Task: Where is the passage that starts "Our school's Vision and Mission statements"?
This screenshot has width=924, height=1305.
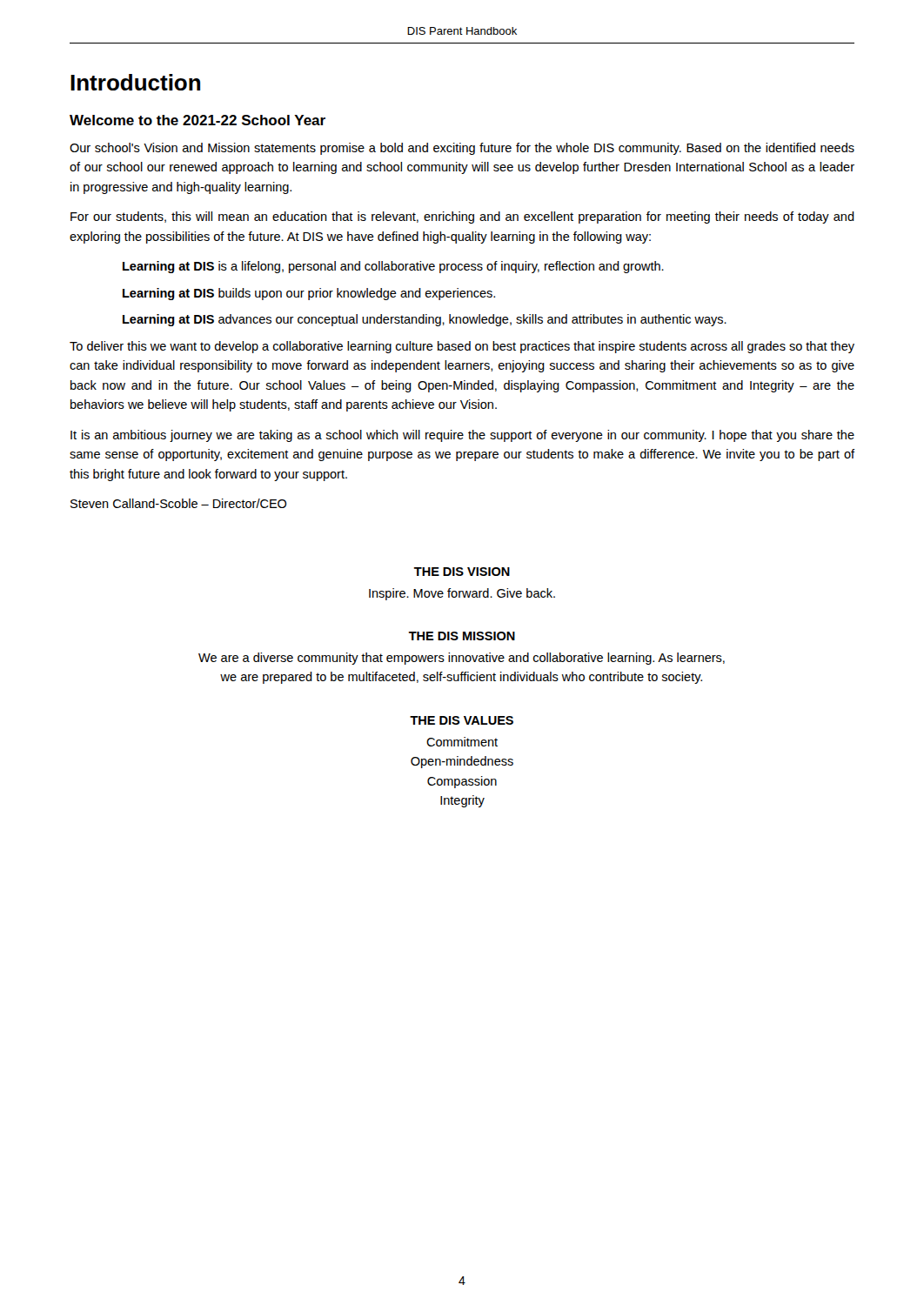Action: pyautogui.click(x=462, y=167)
